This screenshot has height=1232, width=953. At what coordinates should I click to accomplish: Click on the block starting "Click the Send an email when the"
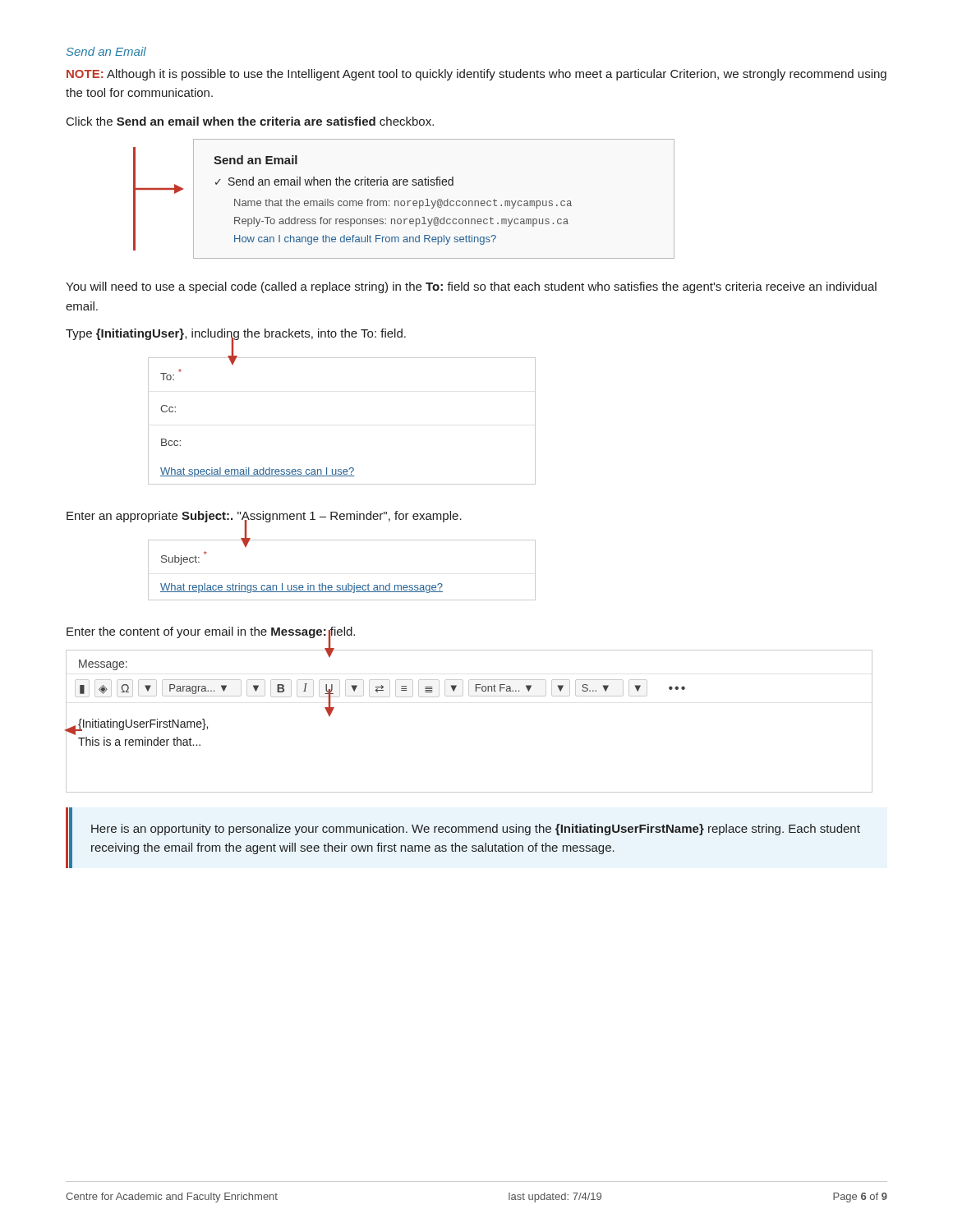pyautogui.click(x=250, y=121)
